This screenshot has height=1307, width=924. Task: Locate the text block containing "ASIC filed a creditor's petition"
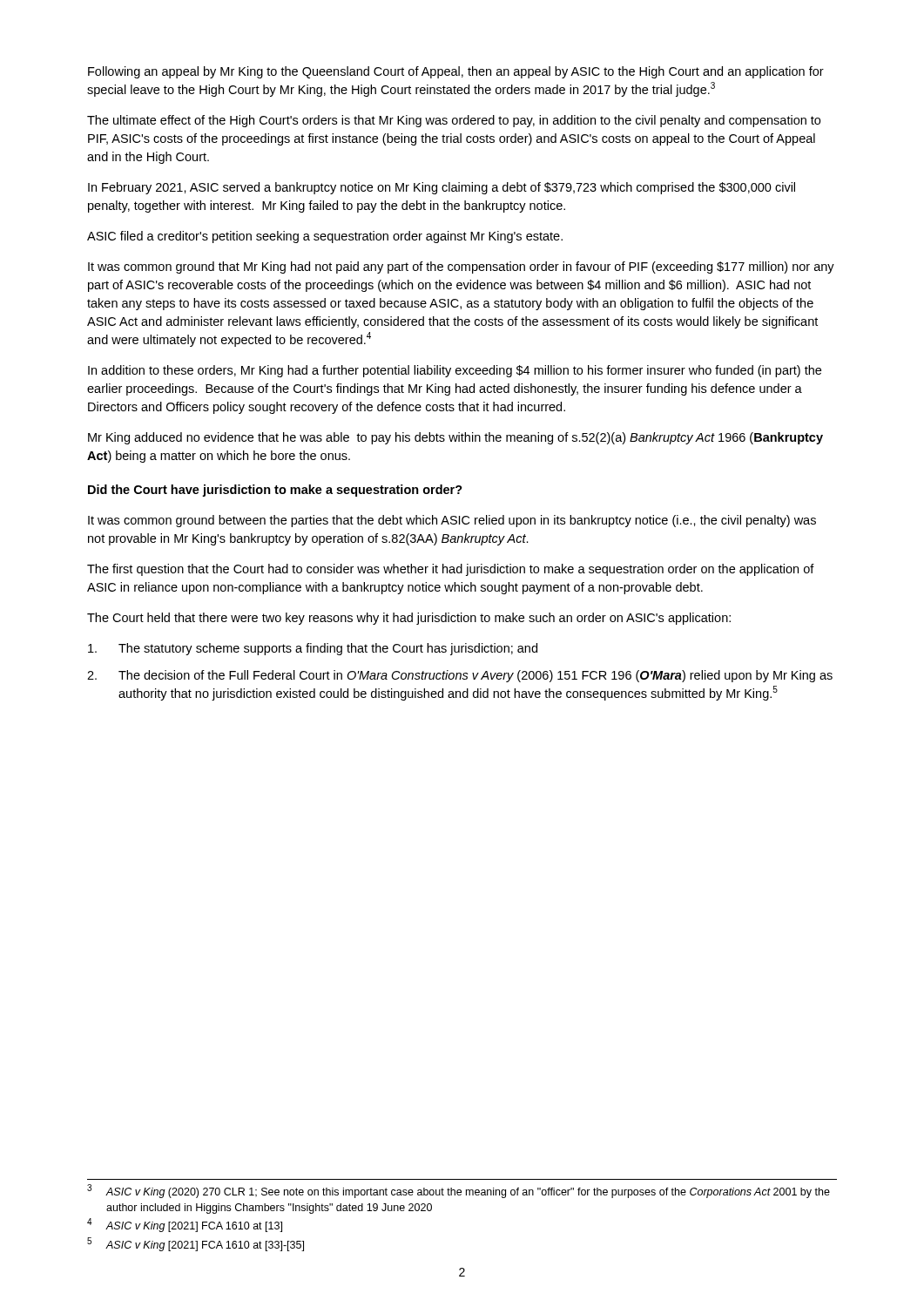pyautogui.click(x=325, y=236)
